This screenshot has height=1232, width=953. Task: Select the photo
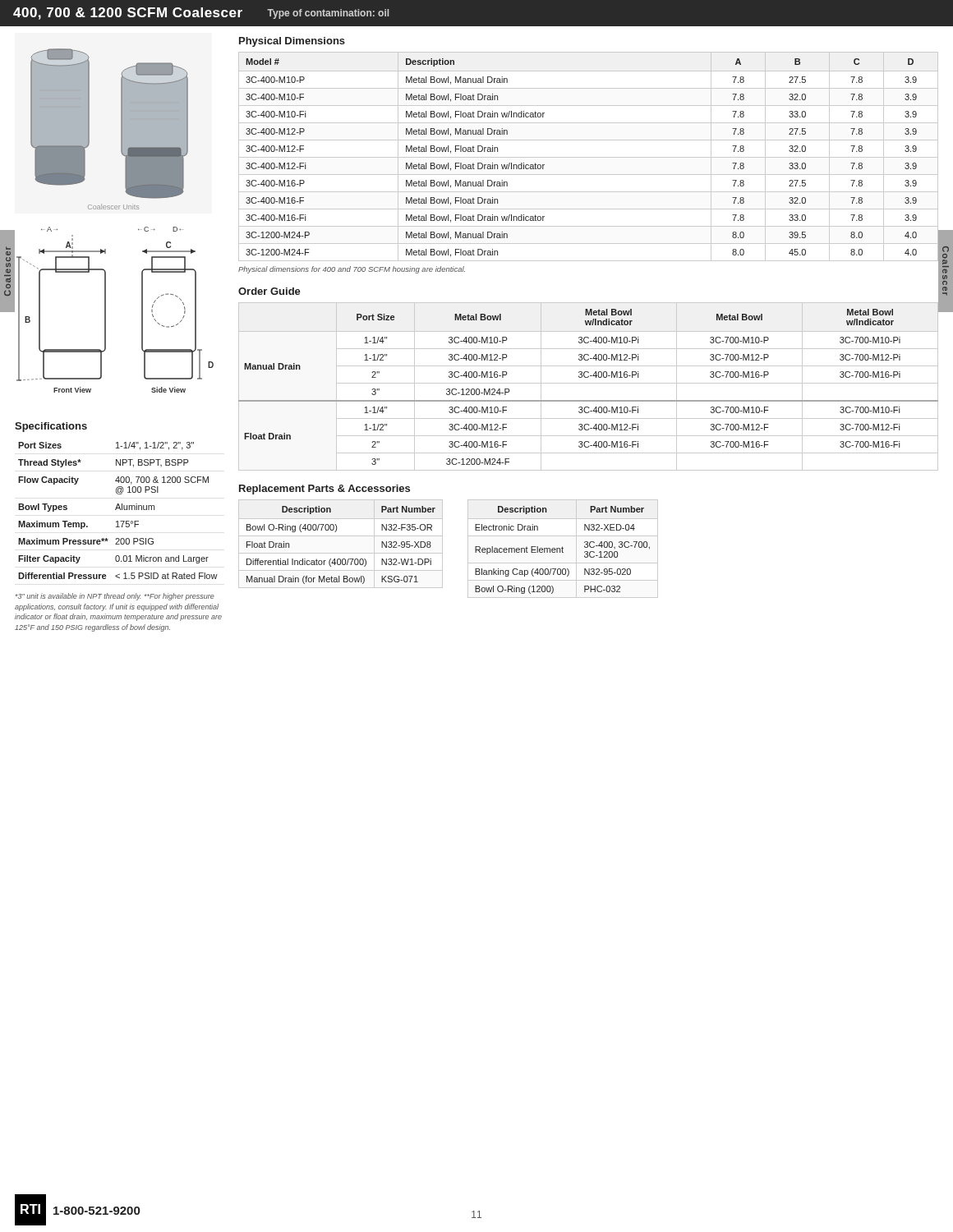[113, 123]
